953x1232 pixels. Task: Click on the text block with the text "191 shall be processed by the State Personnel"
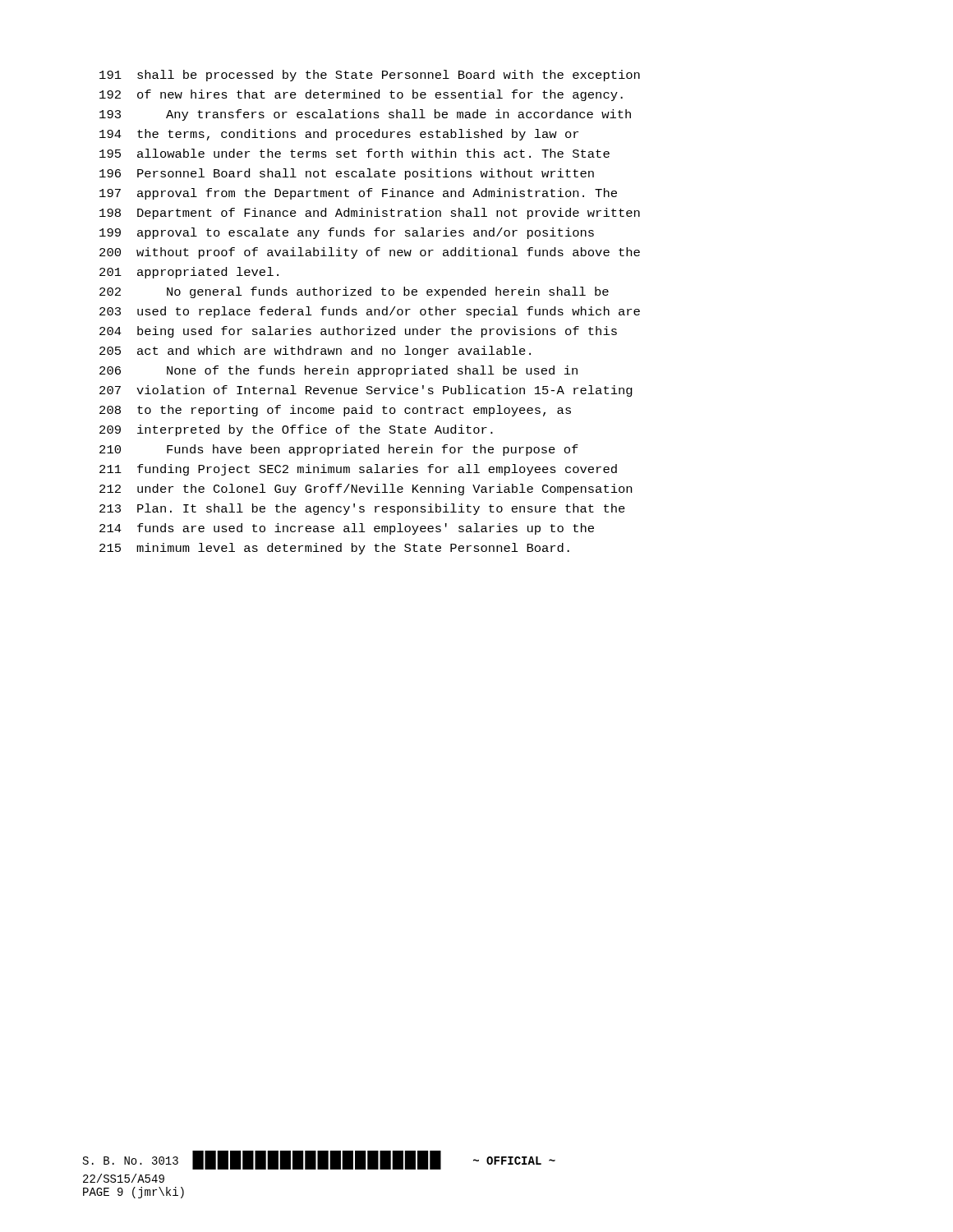coord(485,312)
